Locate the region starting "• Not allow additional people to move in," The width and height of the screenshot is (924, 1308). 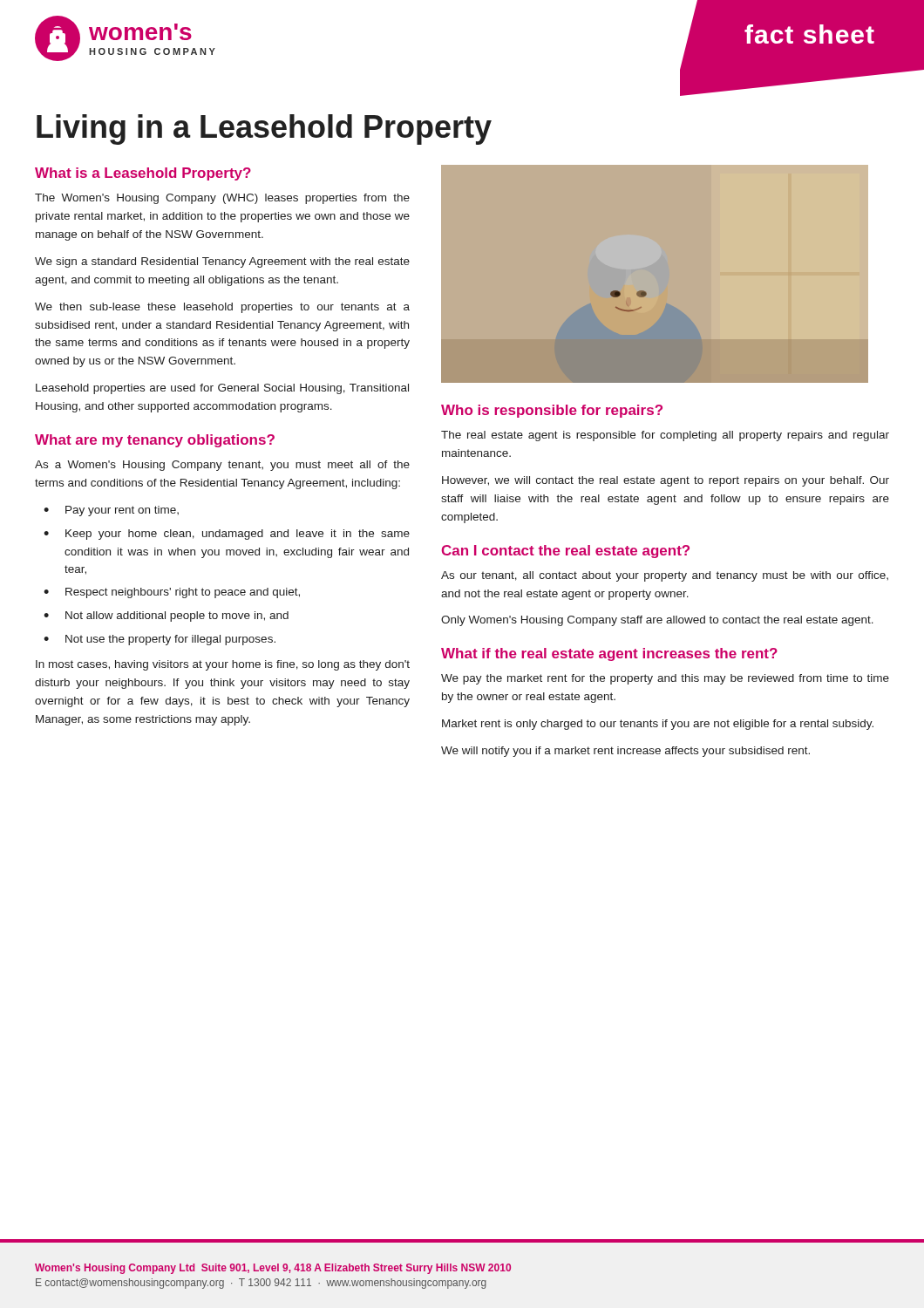tap(227, 616)
